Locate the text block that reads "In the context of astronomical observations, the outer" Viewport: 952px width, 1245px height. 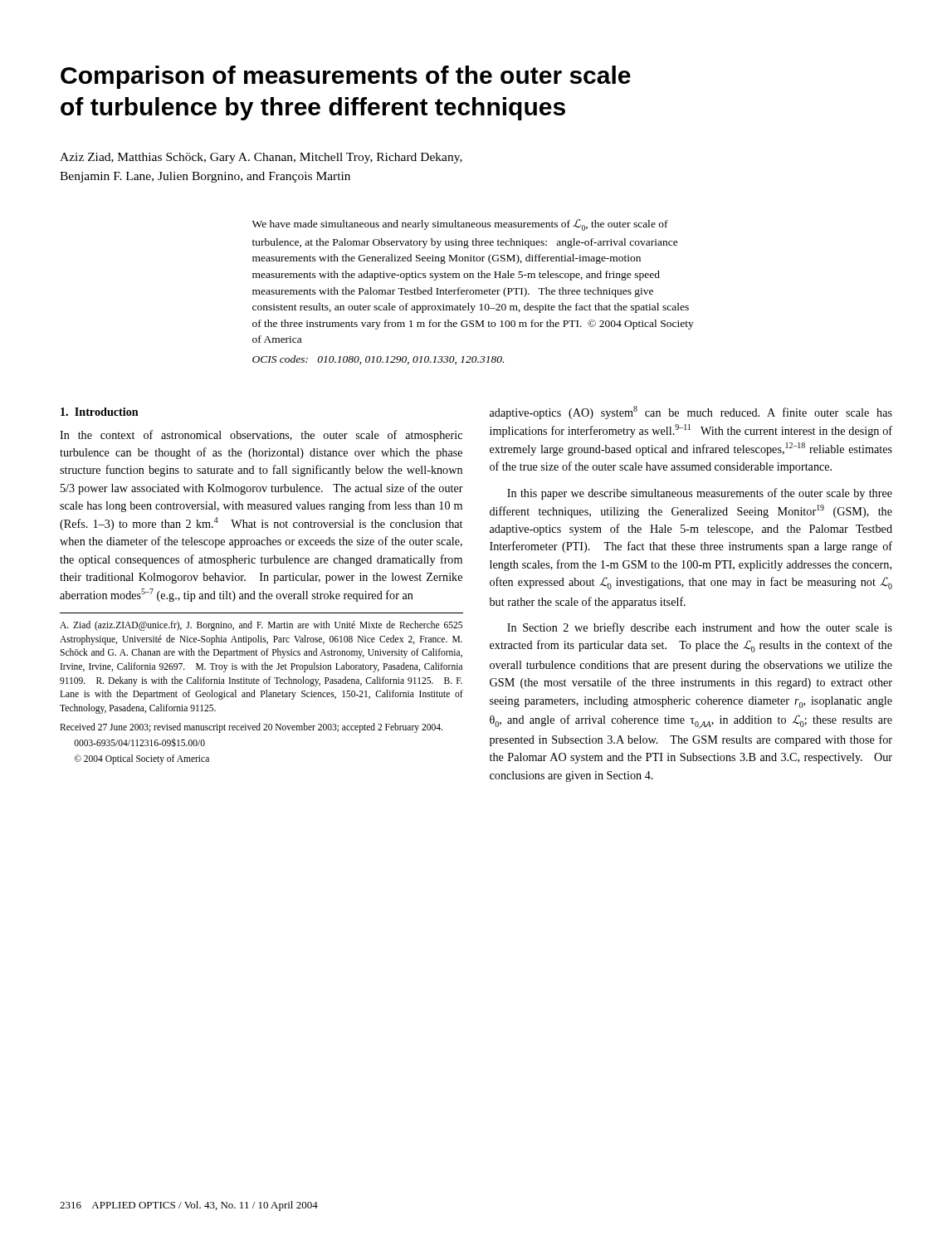[261, 515]
